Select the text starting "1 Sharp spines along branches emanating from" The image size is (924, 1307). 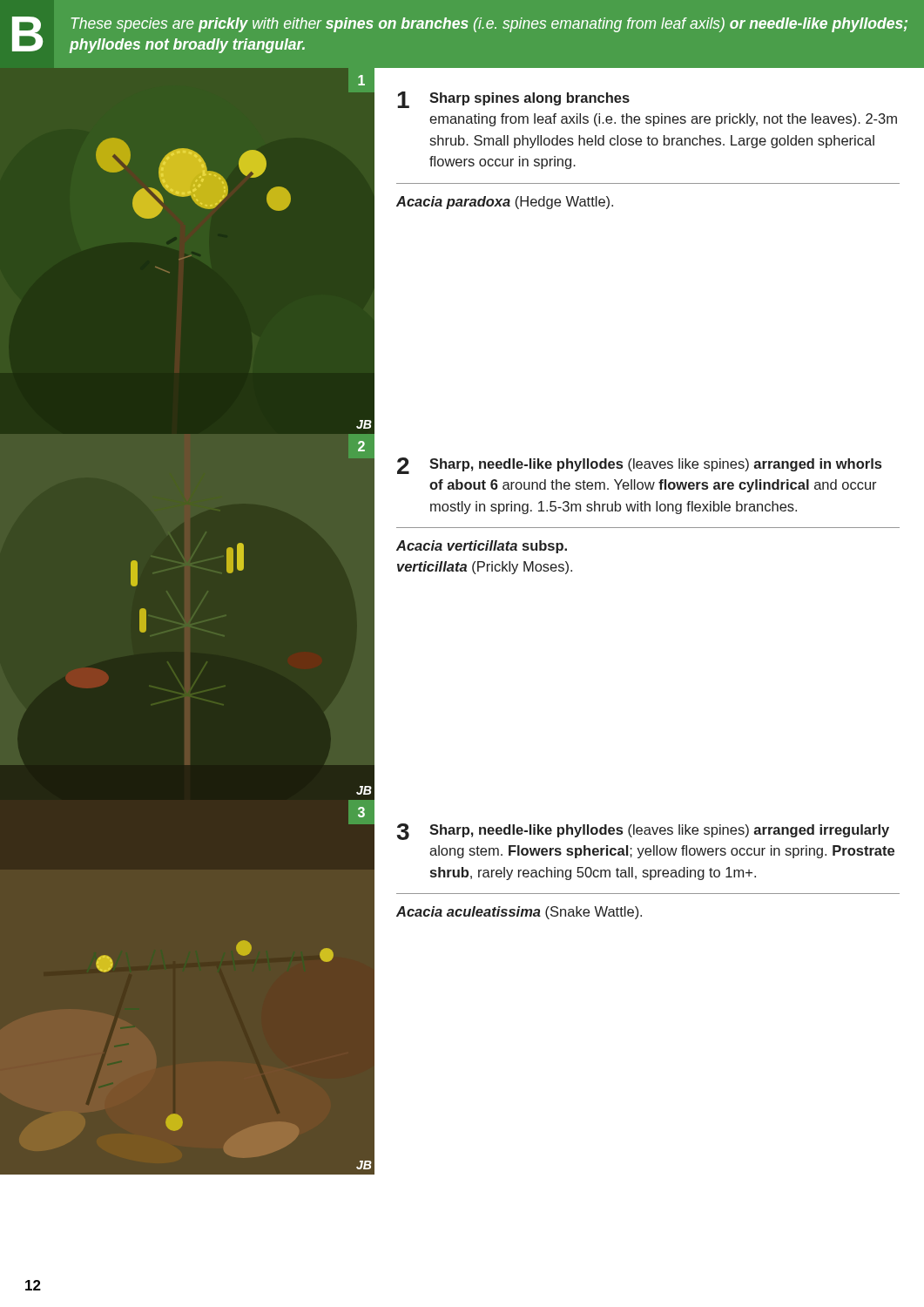click(x=648, y=130)
